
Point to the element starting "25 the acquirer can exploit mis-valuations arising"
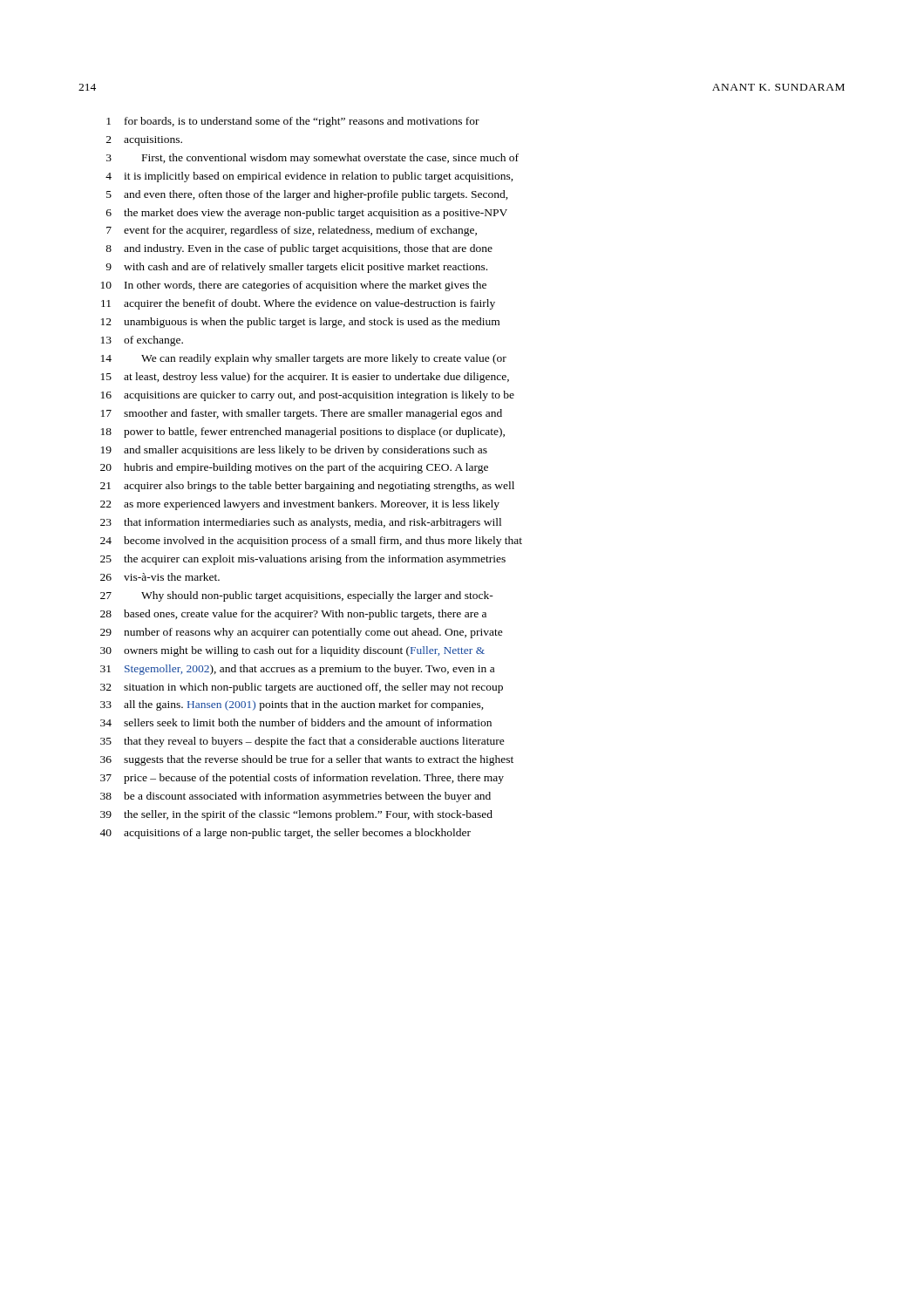point(462,559)
